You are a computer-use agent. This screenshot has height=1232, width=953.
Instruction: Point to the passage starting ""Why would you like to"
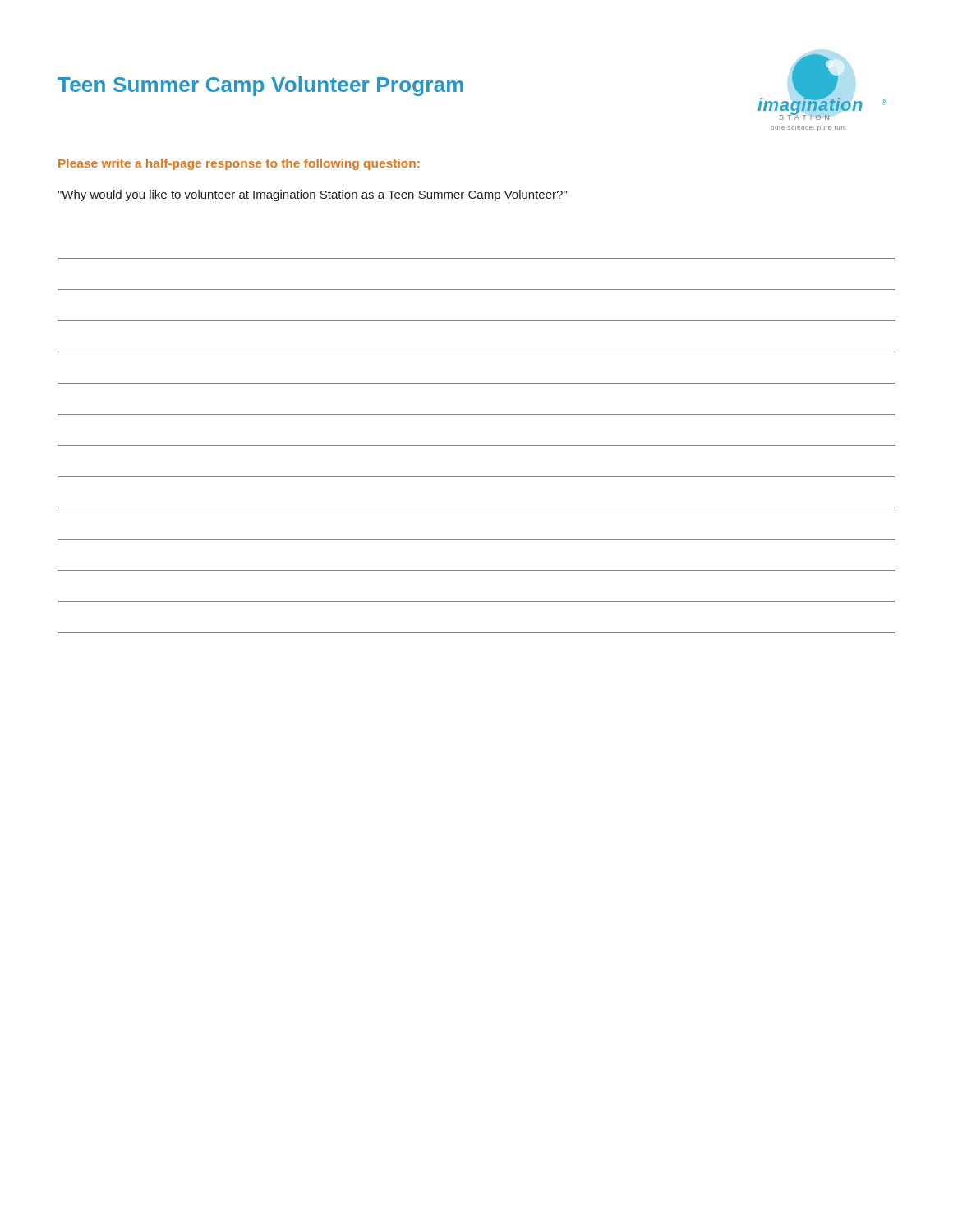(476, 195)
